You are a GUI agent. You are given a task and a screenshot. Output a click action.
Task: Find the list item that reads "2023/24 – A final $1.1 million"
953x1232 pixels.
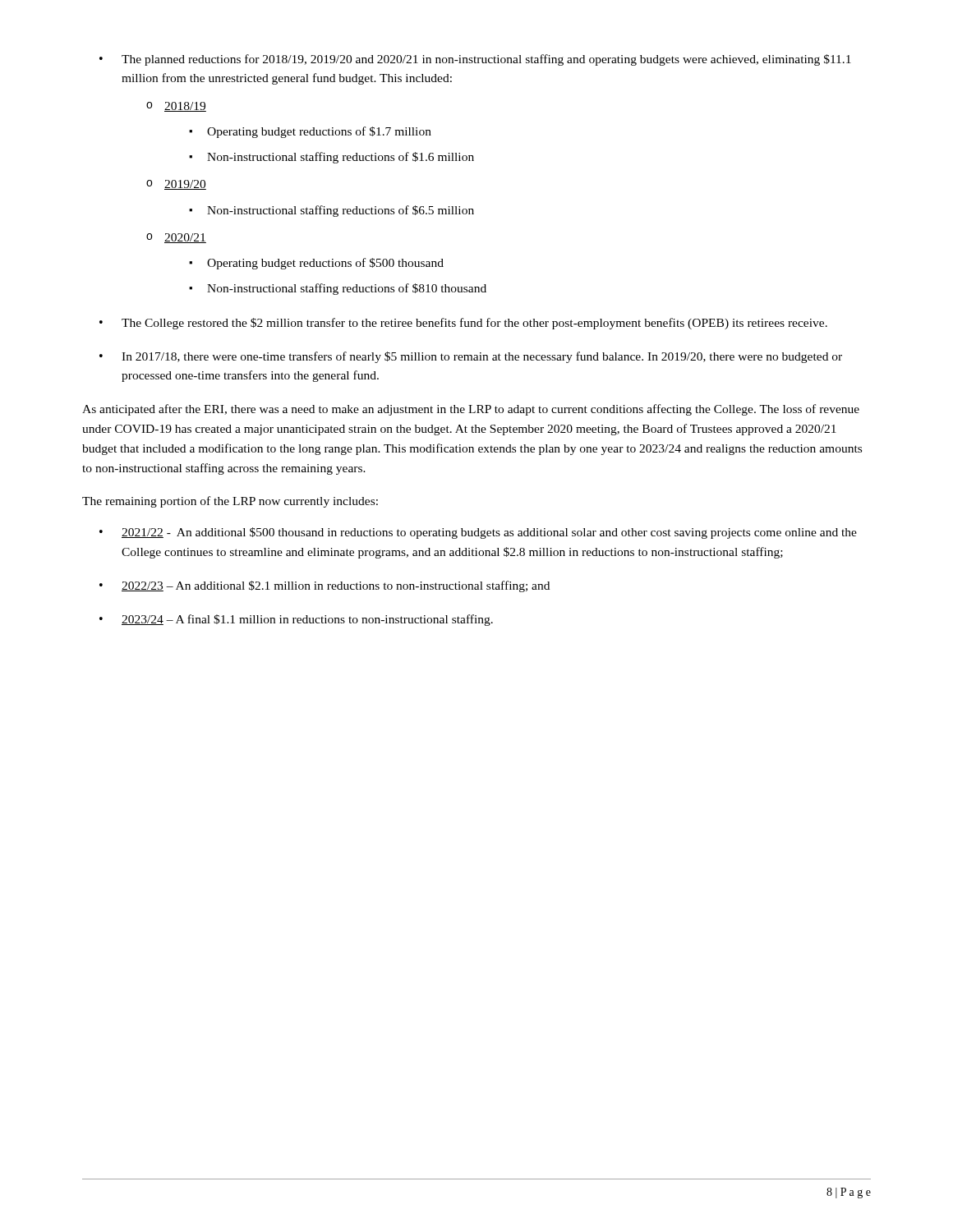point(308,619)
